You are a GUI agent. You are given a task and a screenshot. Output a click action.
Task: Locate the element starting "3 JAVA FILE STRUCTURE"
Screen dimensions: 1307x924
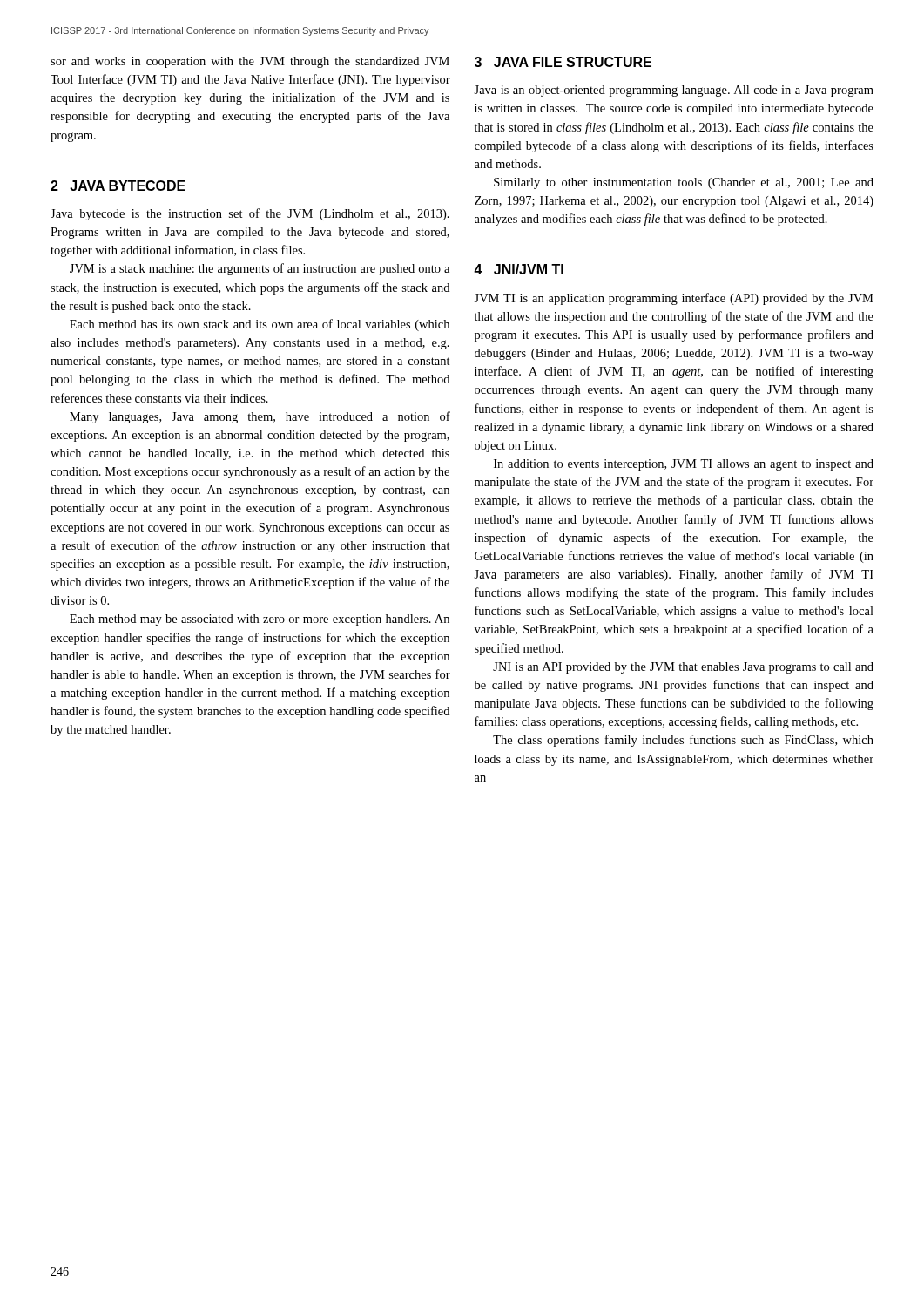563,62
